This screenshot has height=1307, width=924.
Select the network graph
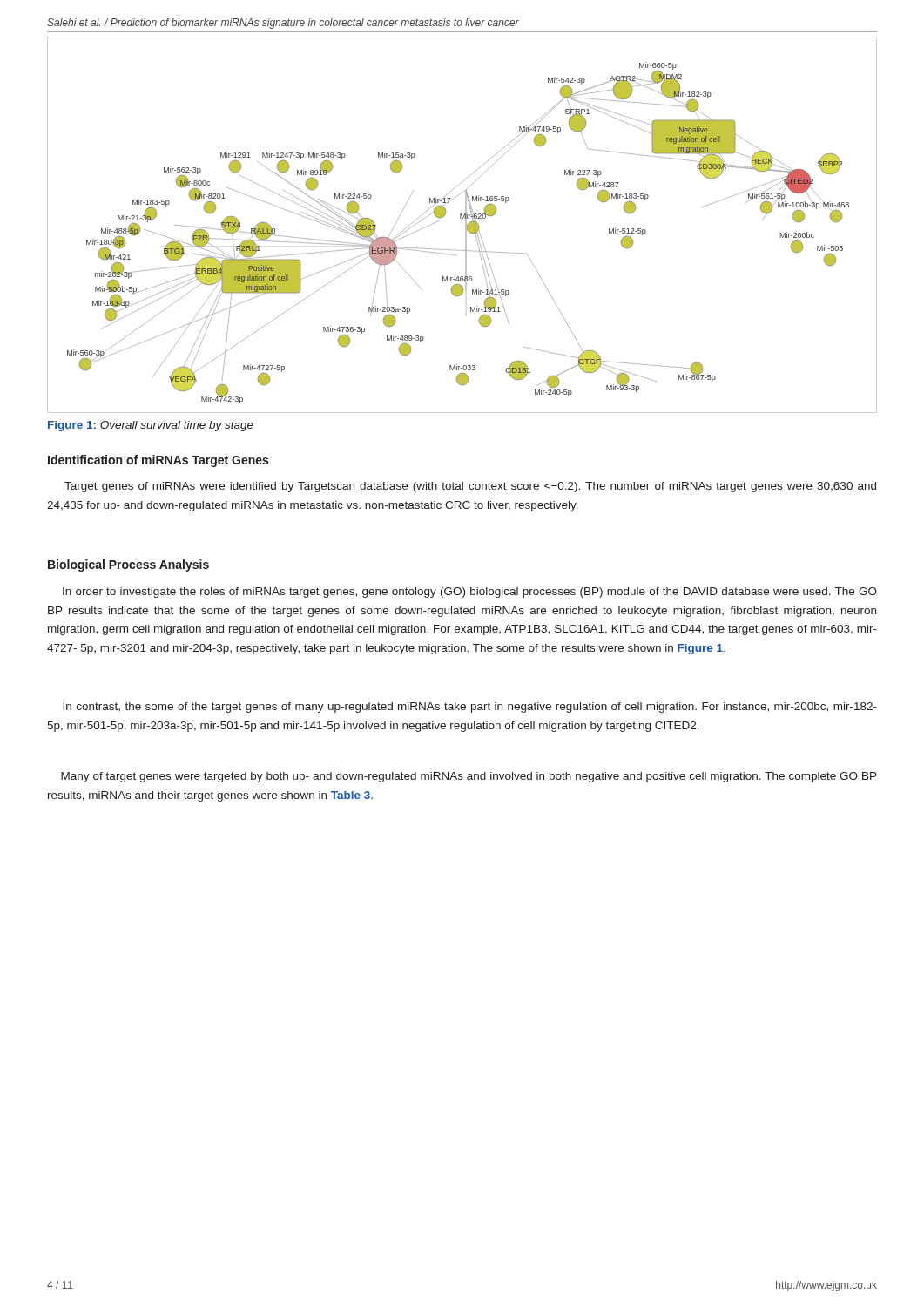click(462, 225)
